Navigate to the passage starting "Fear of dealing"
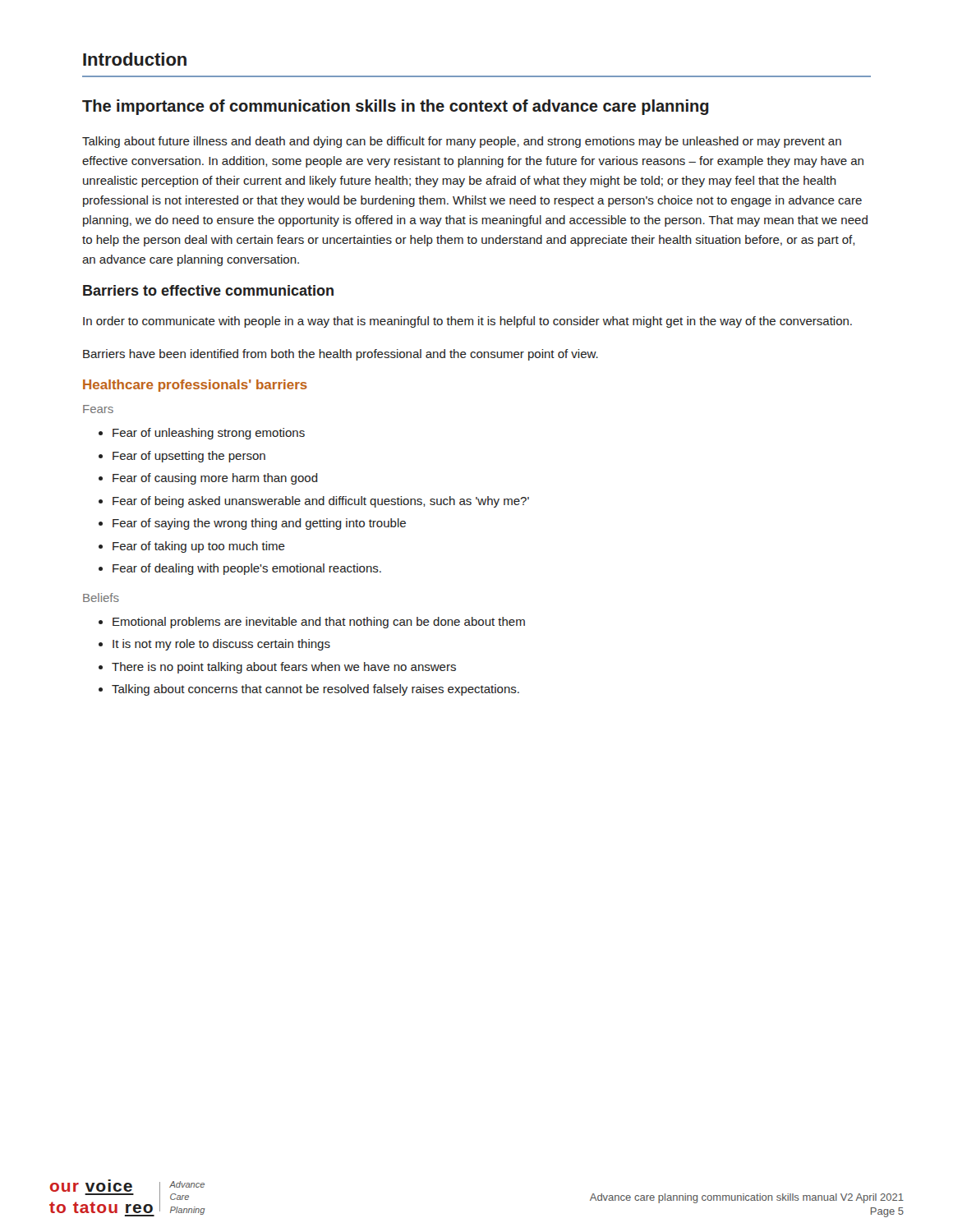The width and height of the screenshot is (953, 1232). coord(240,569)
